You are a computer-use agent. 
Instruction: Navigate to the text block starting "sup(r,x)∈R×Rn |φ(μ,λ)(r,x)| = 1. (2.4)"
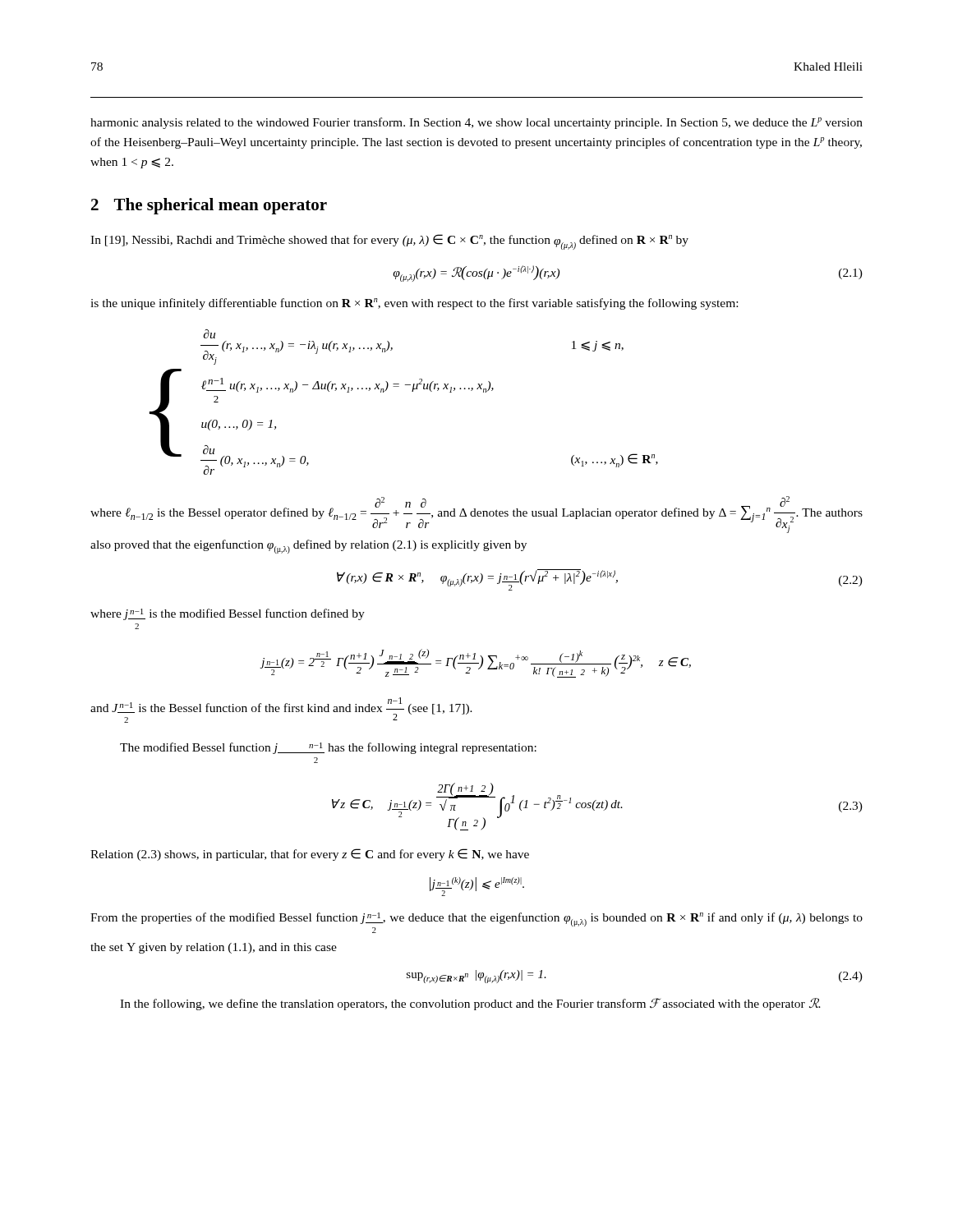point(476,976)
